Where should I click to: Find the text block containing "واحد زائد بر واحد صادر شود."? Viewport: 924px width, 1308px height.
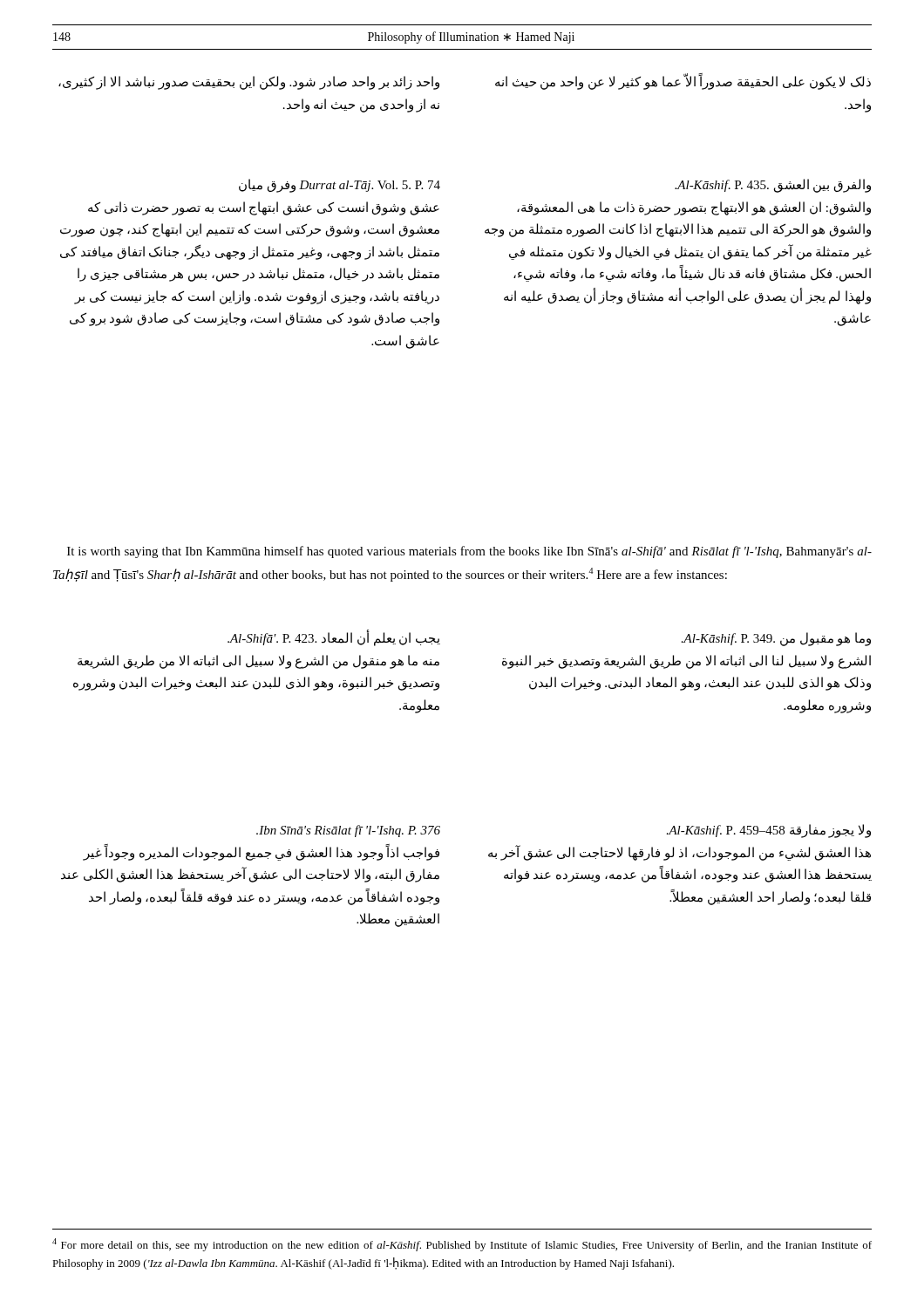pos(687,82)
